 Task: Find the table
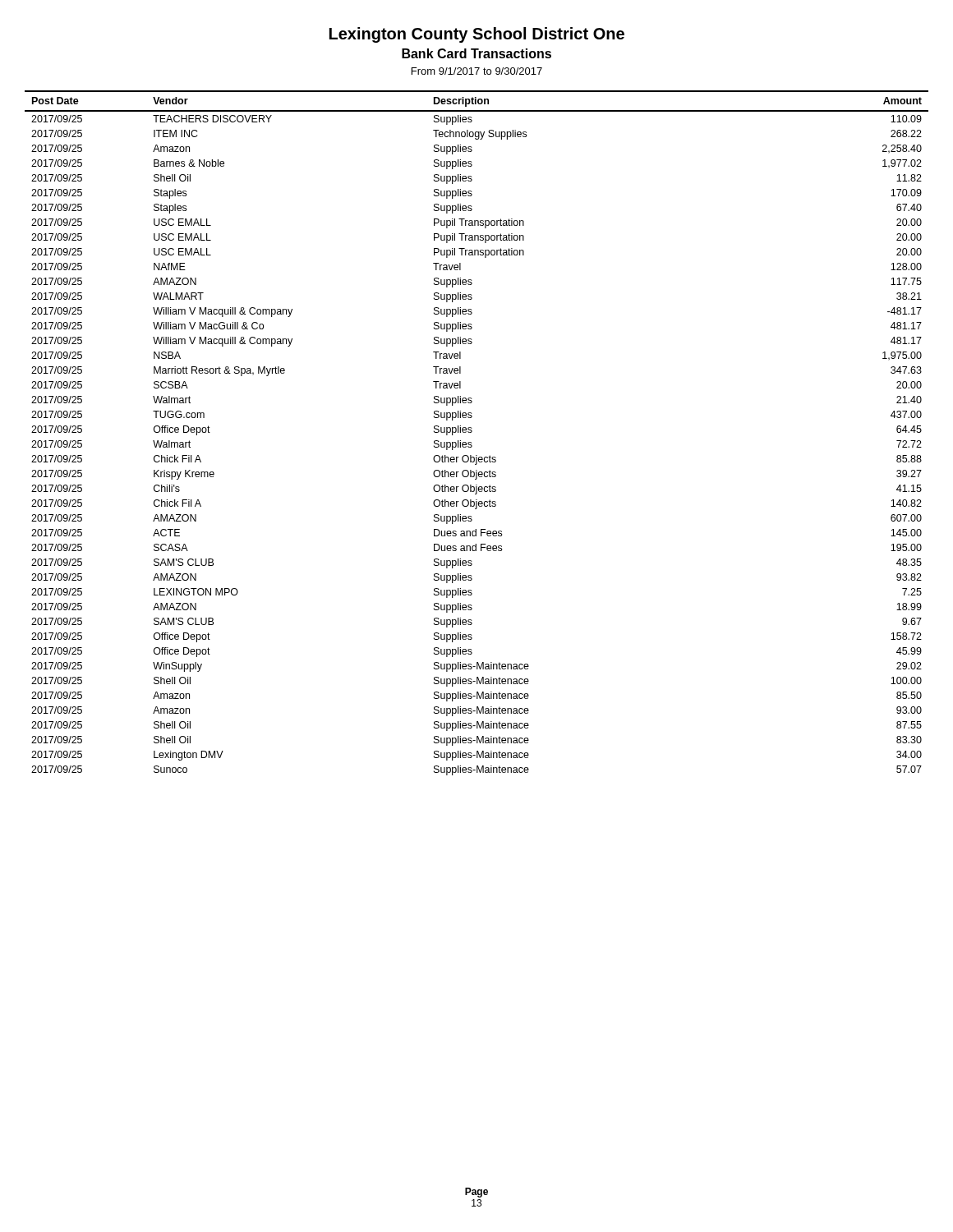[476, 434]
